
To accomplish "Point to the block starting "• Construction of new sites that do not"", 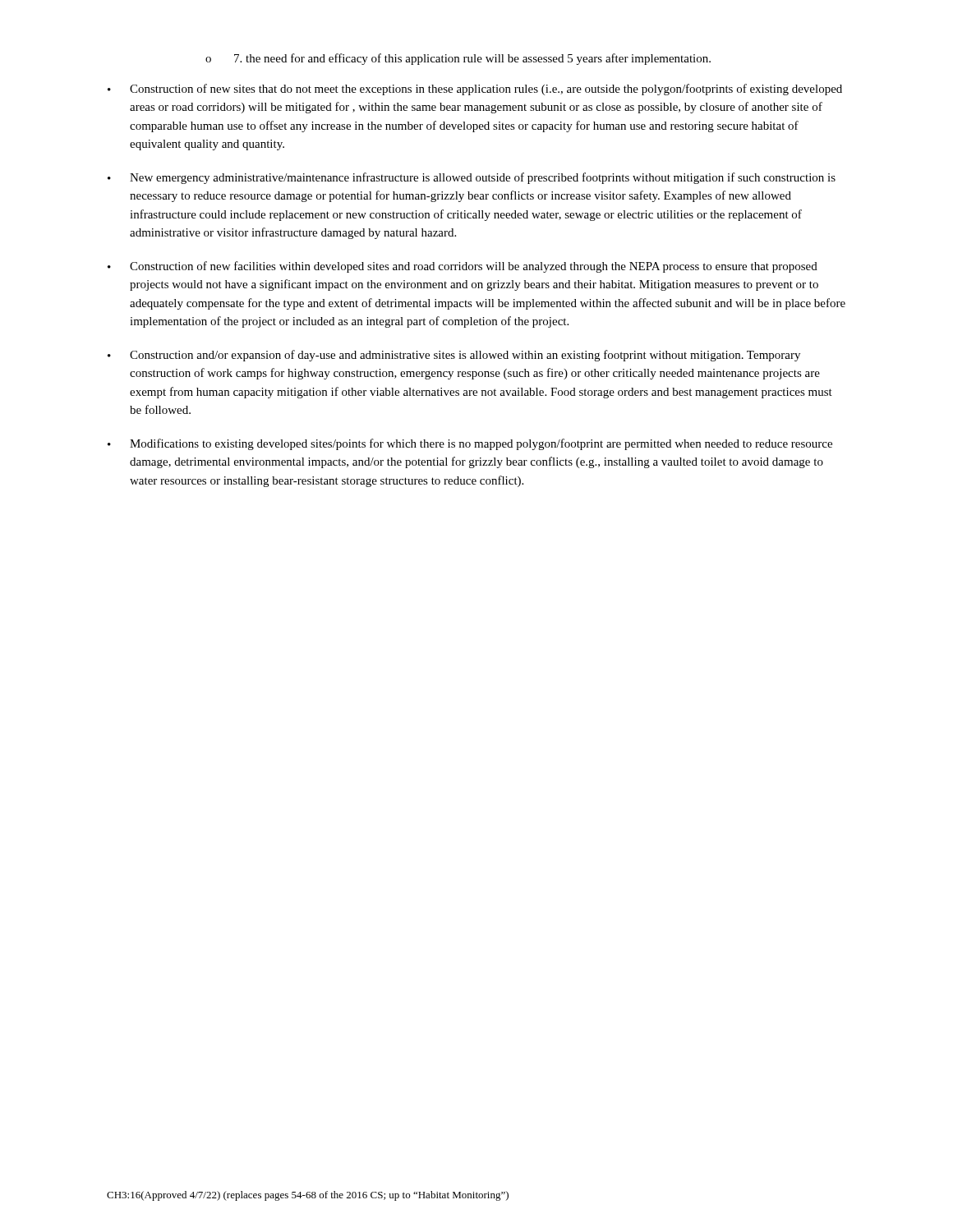I will 476,116.
